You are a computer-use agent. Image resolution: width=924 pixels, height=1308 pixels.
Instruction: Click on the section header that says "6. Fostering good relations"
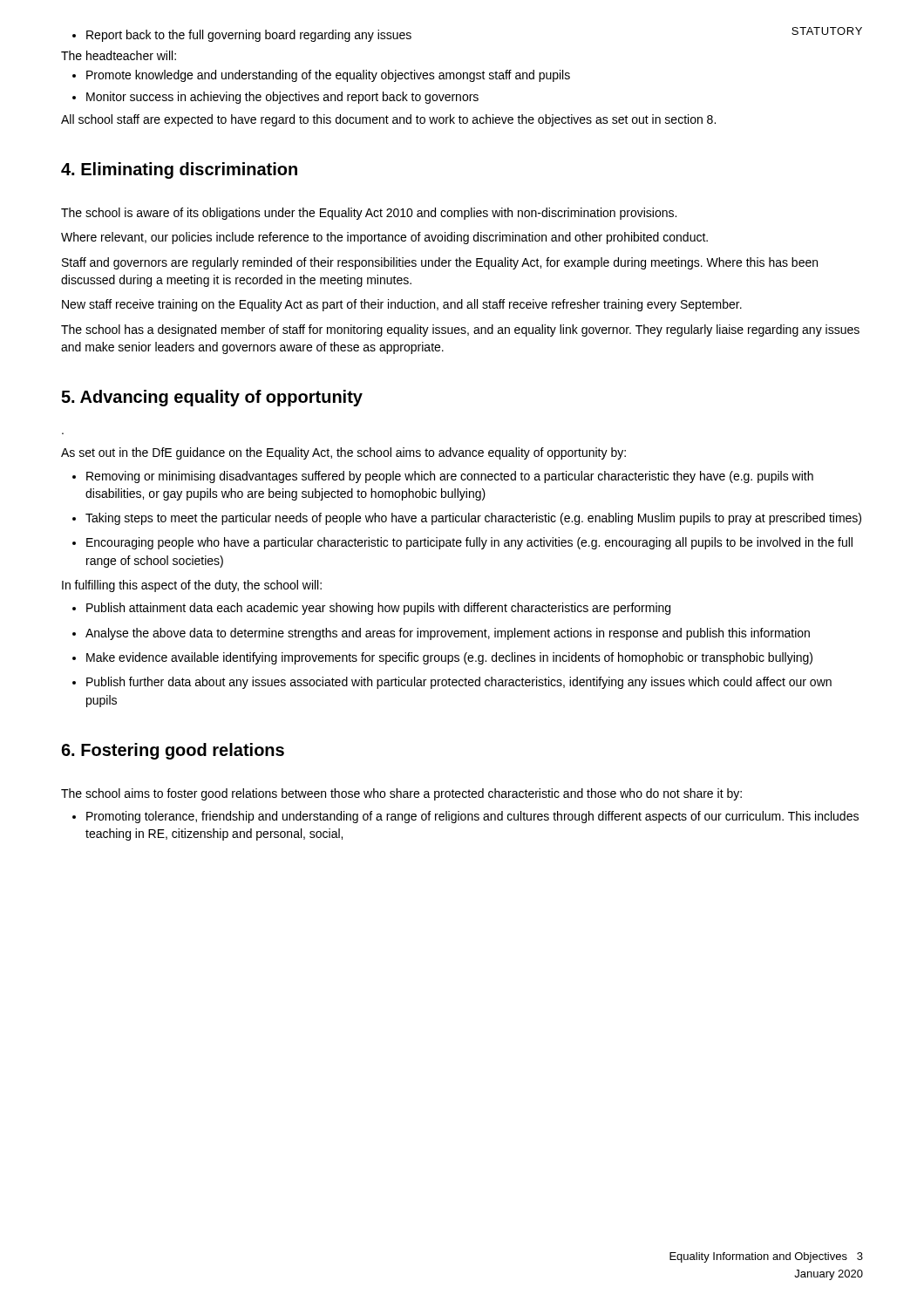(x=173, y=750)
